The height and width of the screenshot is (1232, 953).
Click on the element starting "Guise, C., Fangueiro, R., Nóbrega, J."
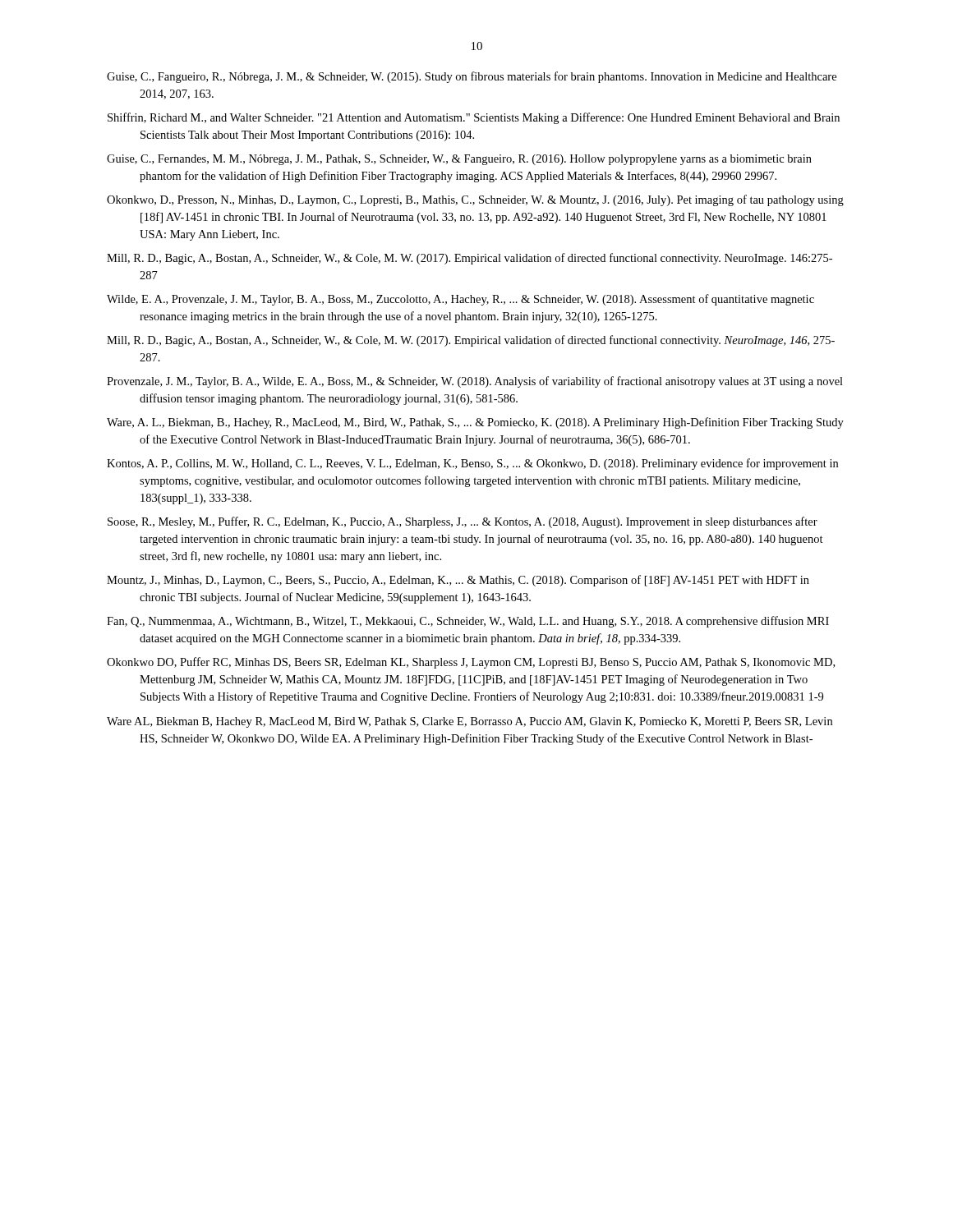coord(472,85)
